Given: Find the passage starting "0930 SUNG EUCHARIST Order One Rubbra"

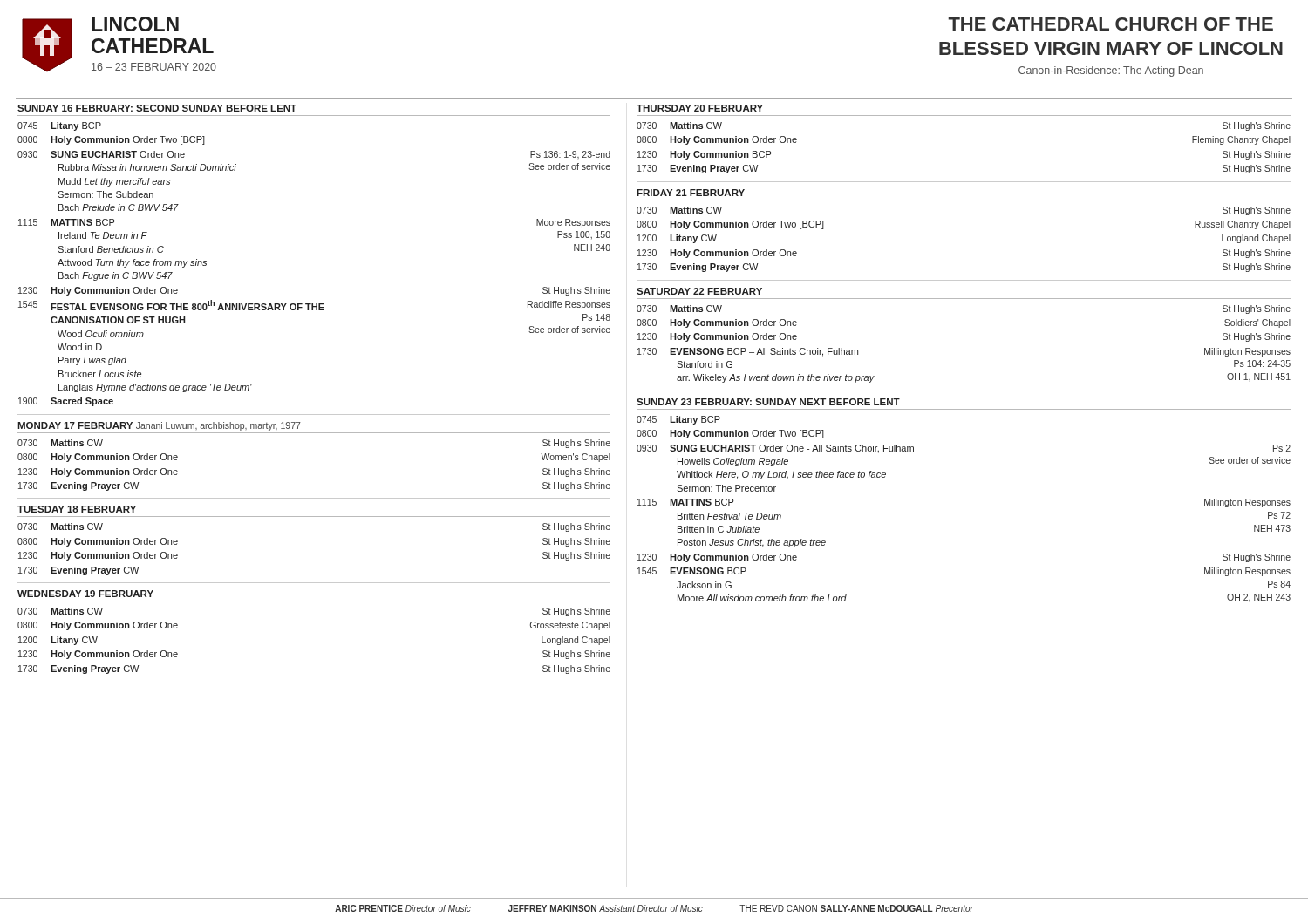Looking at the screenshot, I should (x=30, y=154).
